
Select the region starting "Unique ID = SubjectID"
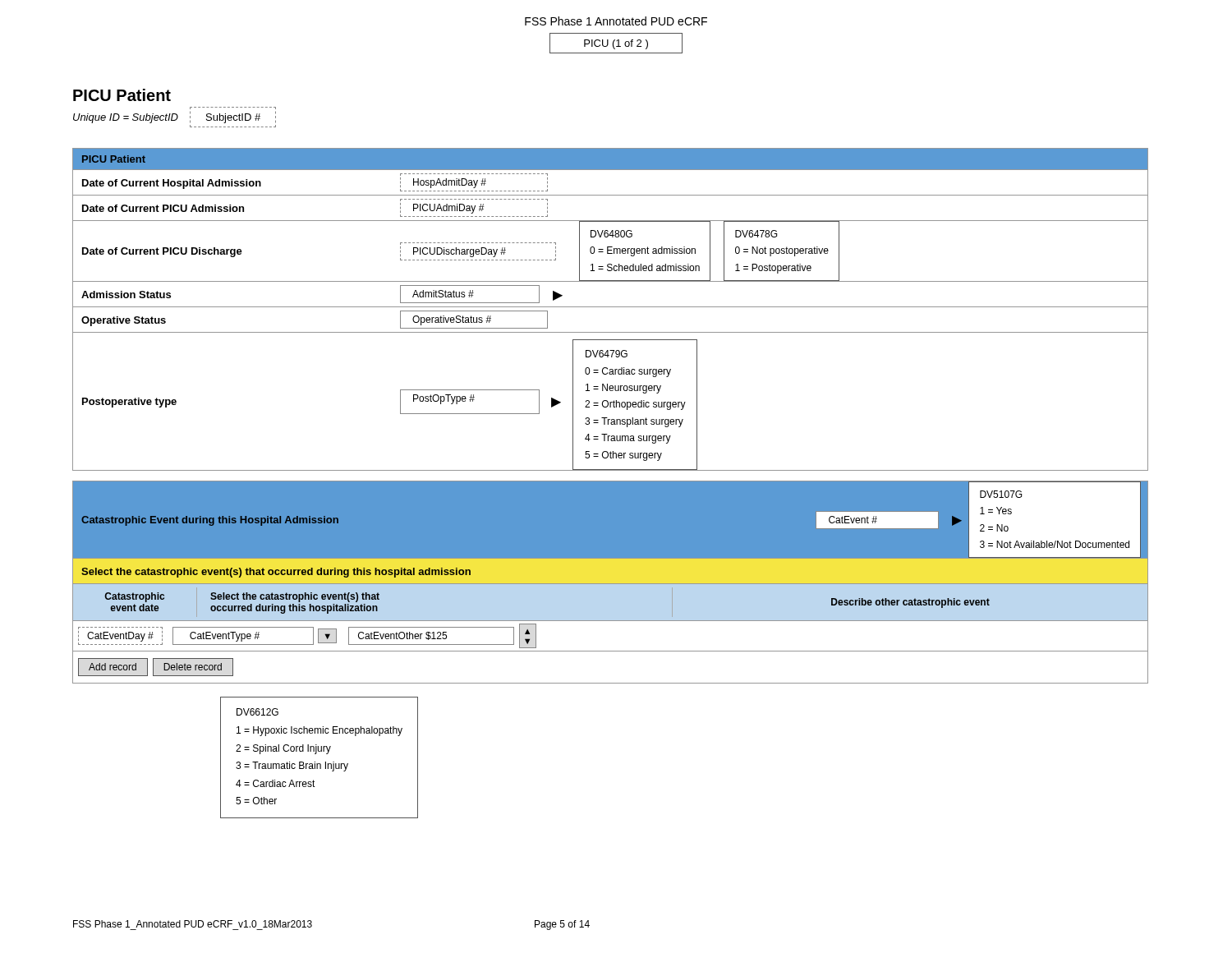tap(125, 117)
